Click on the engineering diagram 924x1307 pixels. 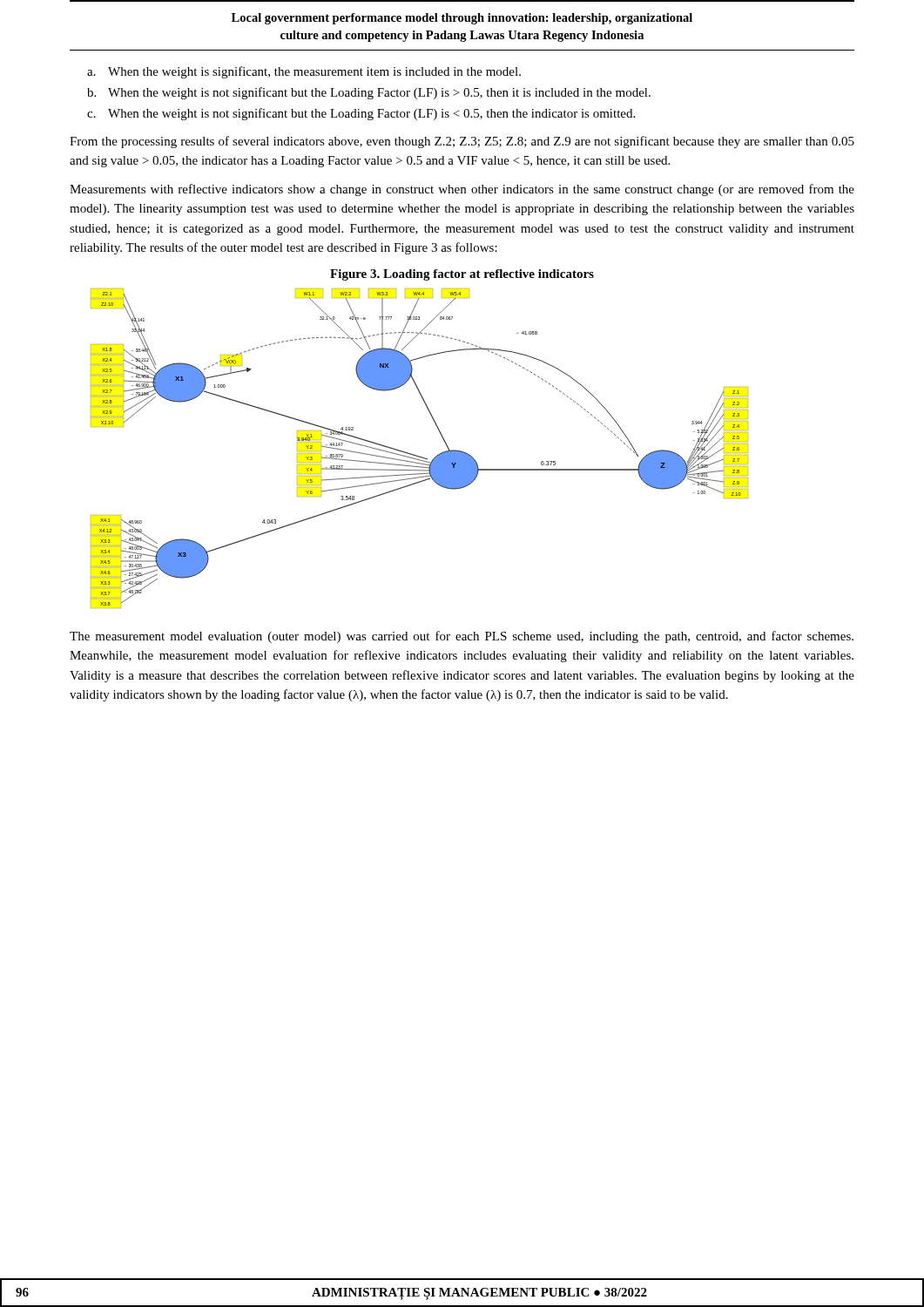tap(462, 452)
